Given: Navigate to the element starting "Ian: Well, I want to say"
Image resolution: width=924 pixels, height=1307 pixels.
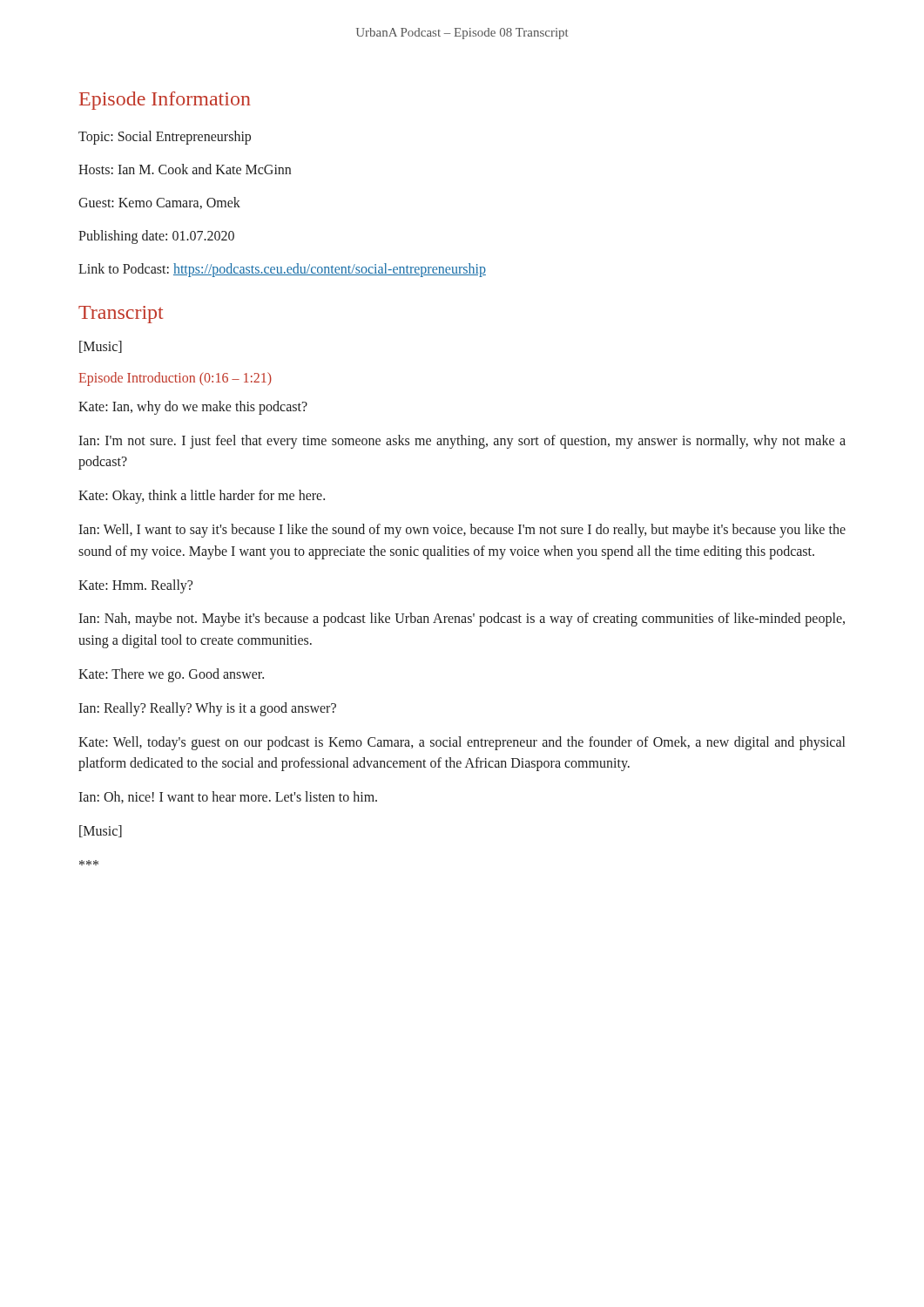Looking at the screenshot, I should [462, 541].
